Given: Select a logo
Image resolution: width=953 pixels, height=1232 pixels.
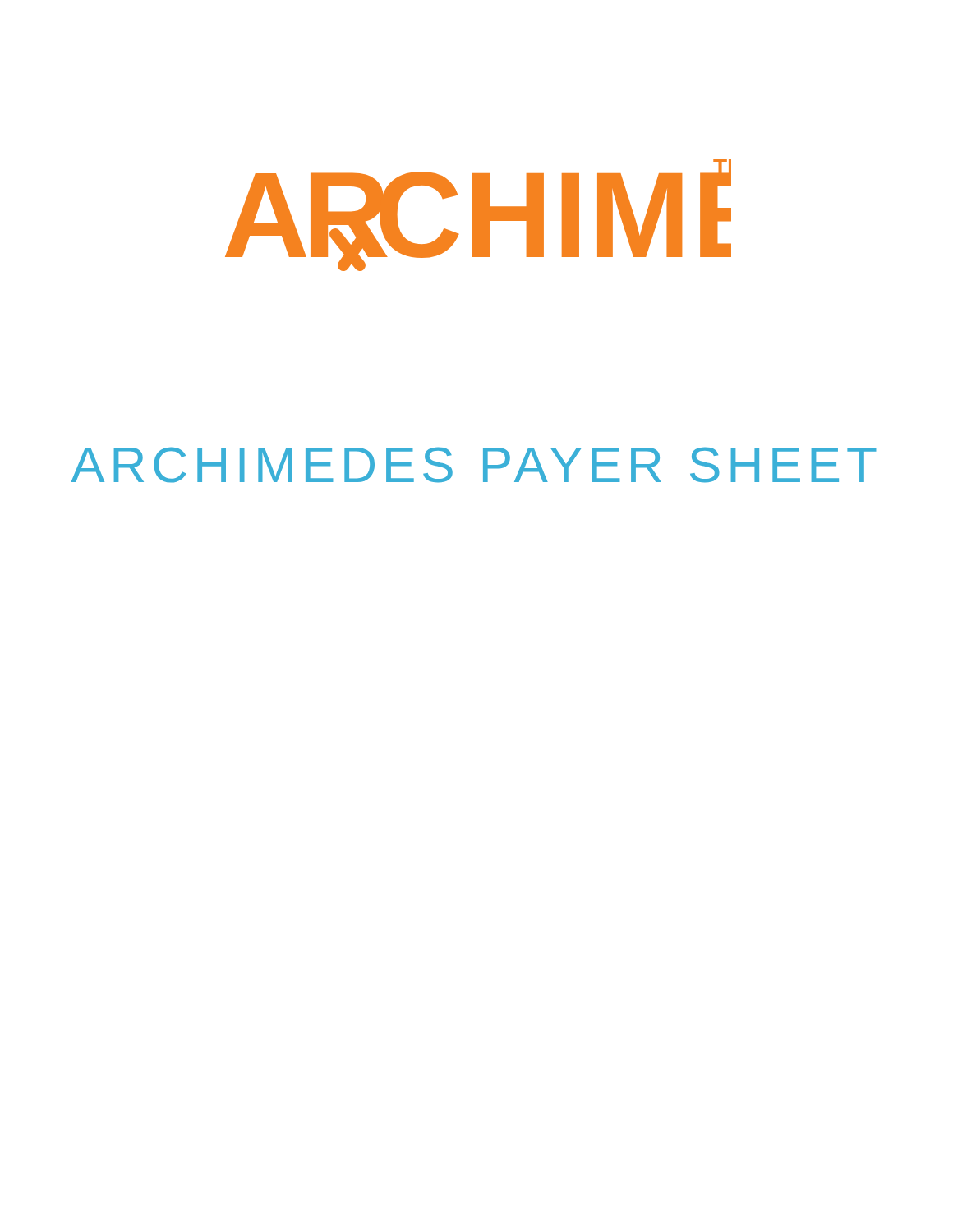Looking at the screenshot, I should 476,214.
